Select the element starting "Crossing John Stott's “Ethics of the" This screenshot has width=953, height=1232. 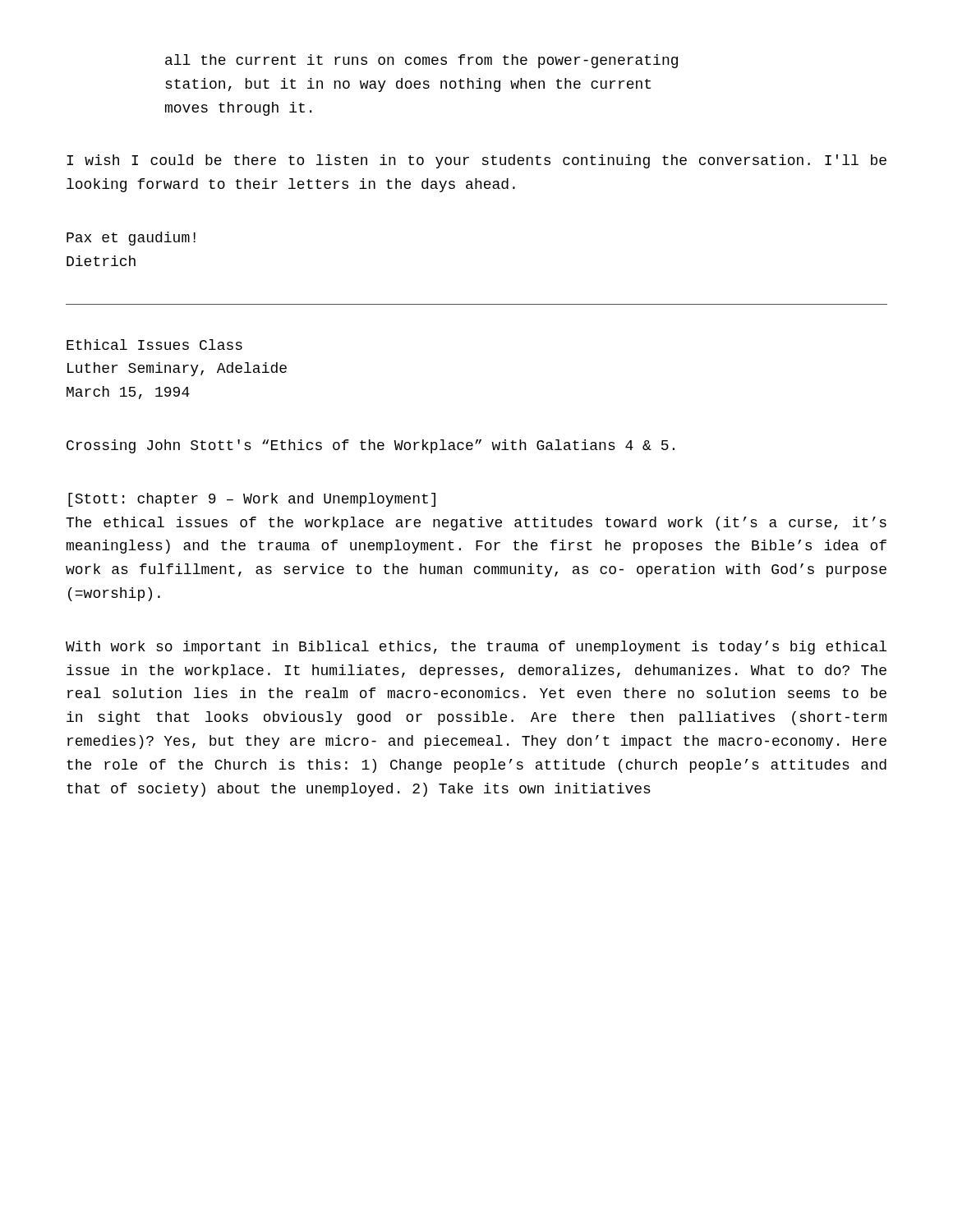[372, 446]
